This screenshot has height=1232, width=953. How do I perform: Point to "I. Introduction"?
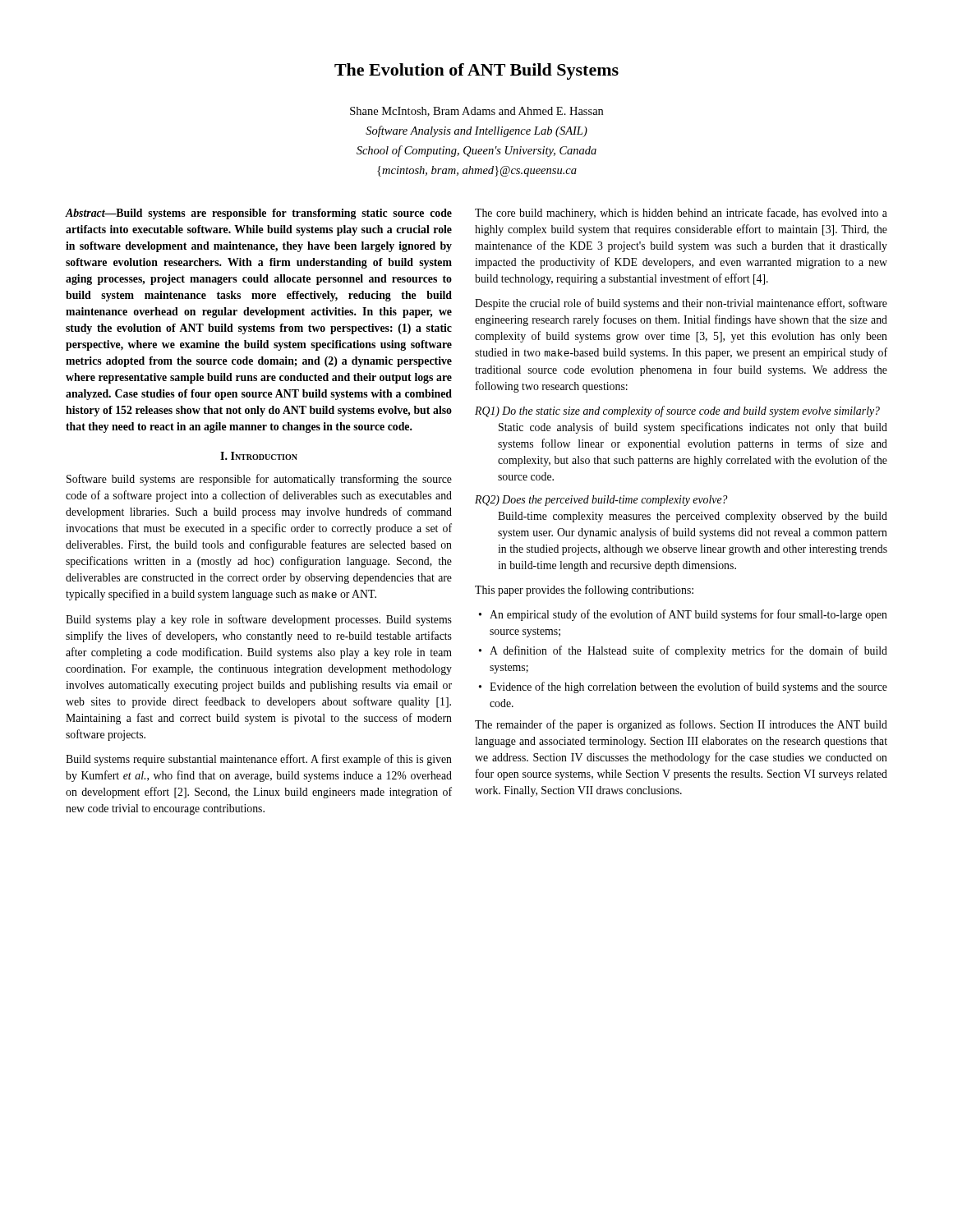(x=259, y=456)
